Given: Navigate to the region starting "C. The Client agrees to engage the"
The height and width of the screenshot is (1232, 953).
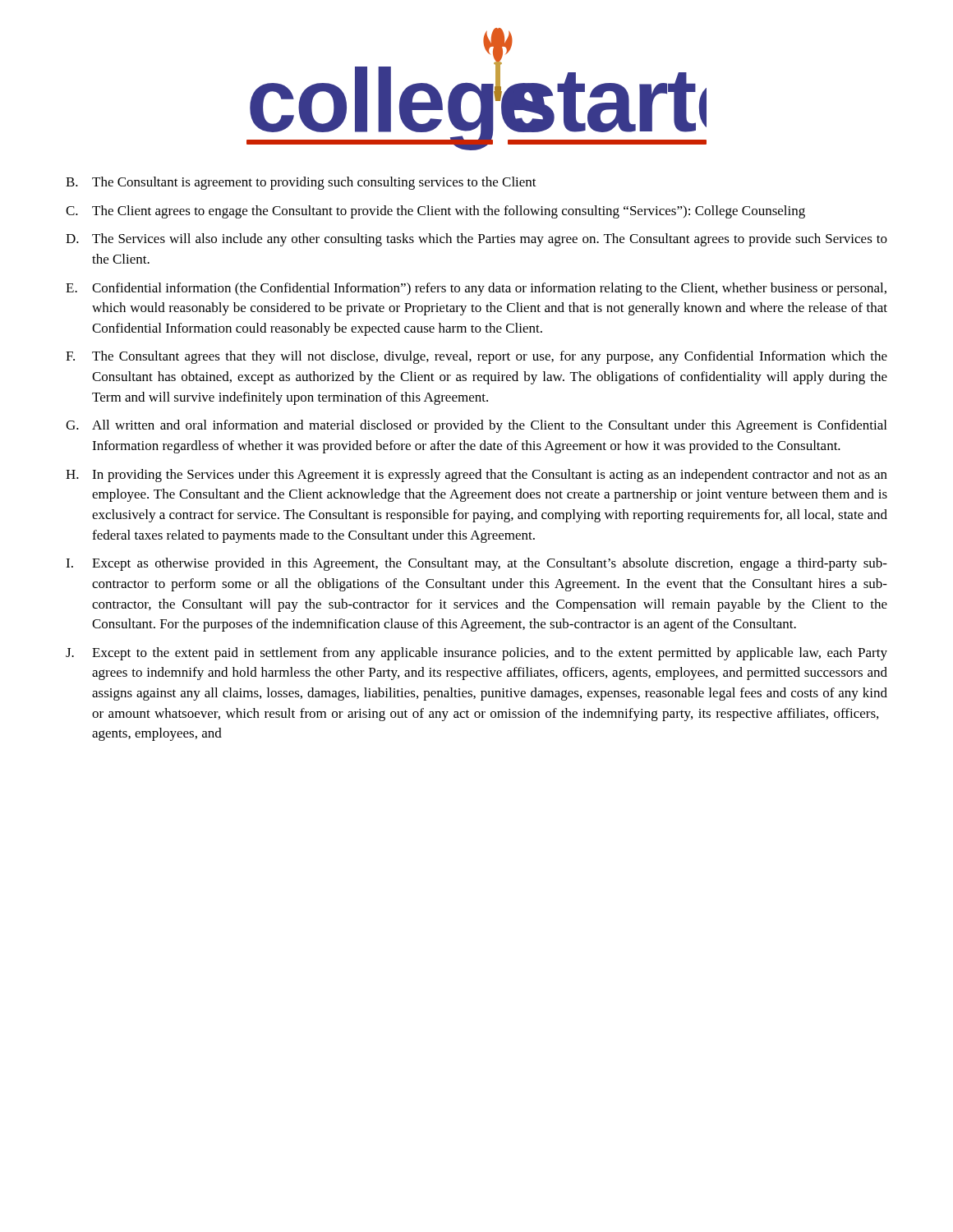Looking at the screenshot, I should [x=476, y=211].
